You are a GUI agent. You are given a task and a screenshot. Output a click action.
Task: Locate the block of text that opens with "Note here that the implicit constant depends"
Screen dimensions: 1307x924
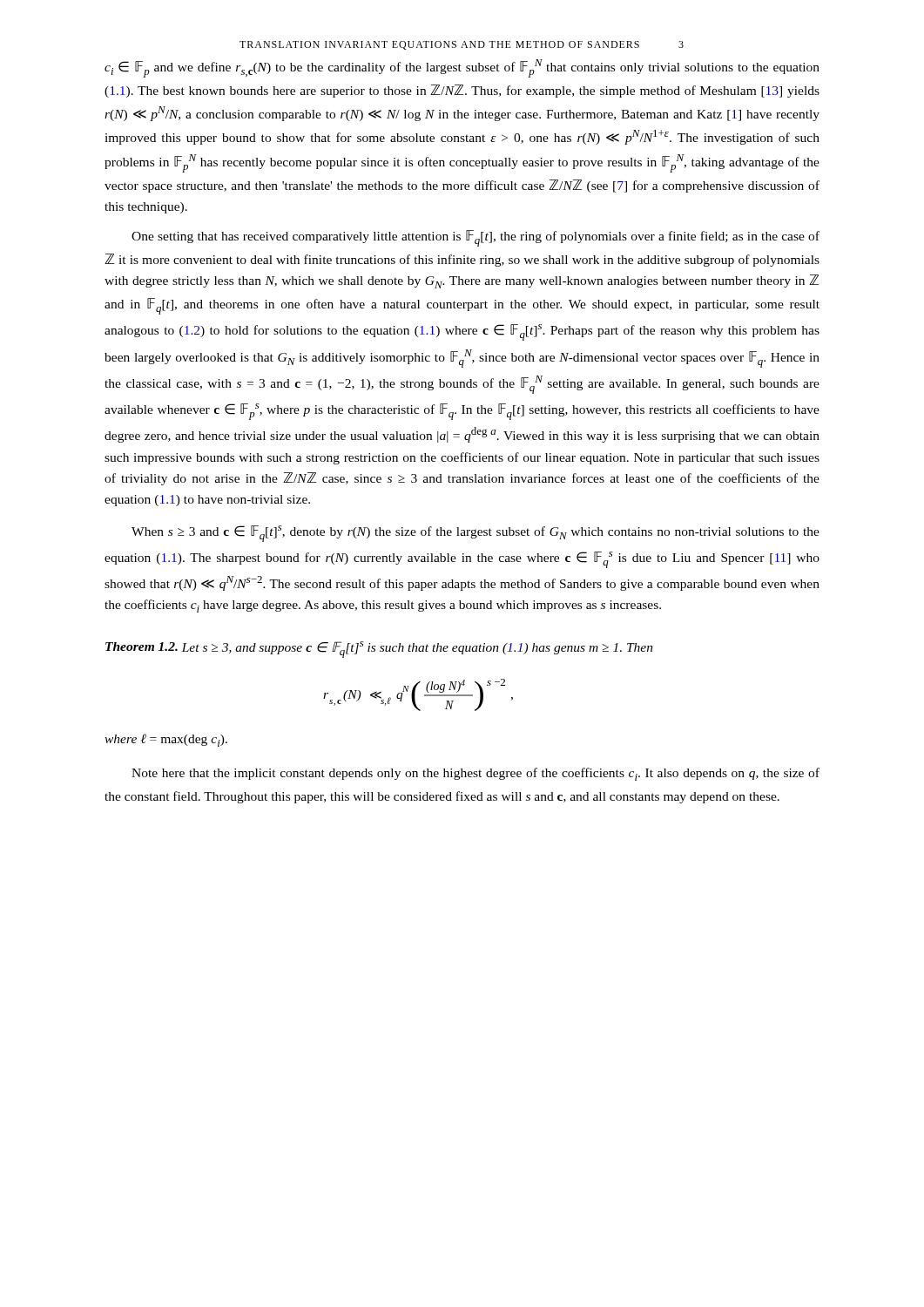coord(462,784)
